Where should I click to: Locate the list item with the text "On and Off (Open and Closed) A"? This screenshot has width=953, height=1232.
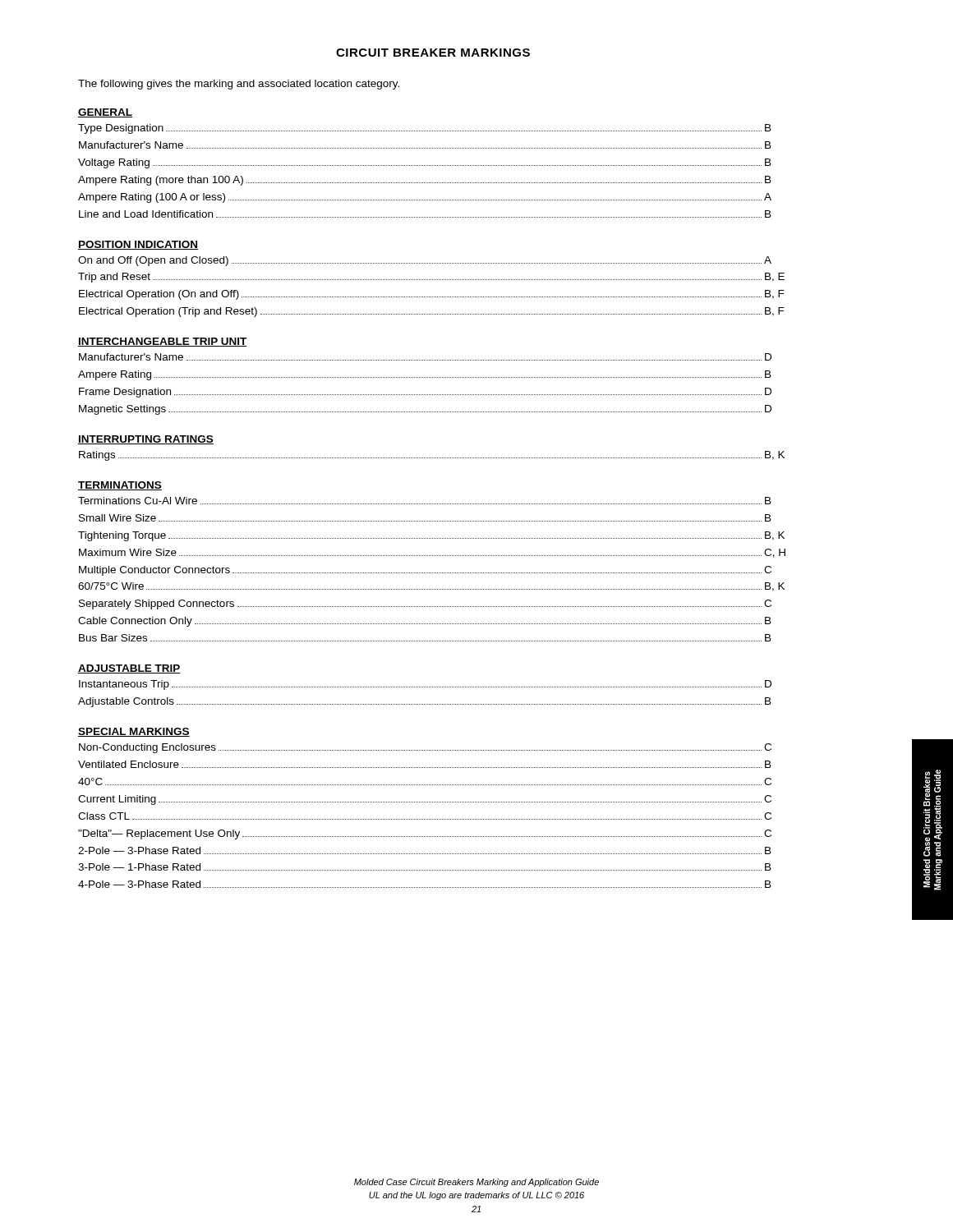coord(433,260)
